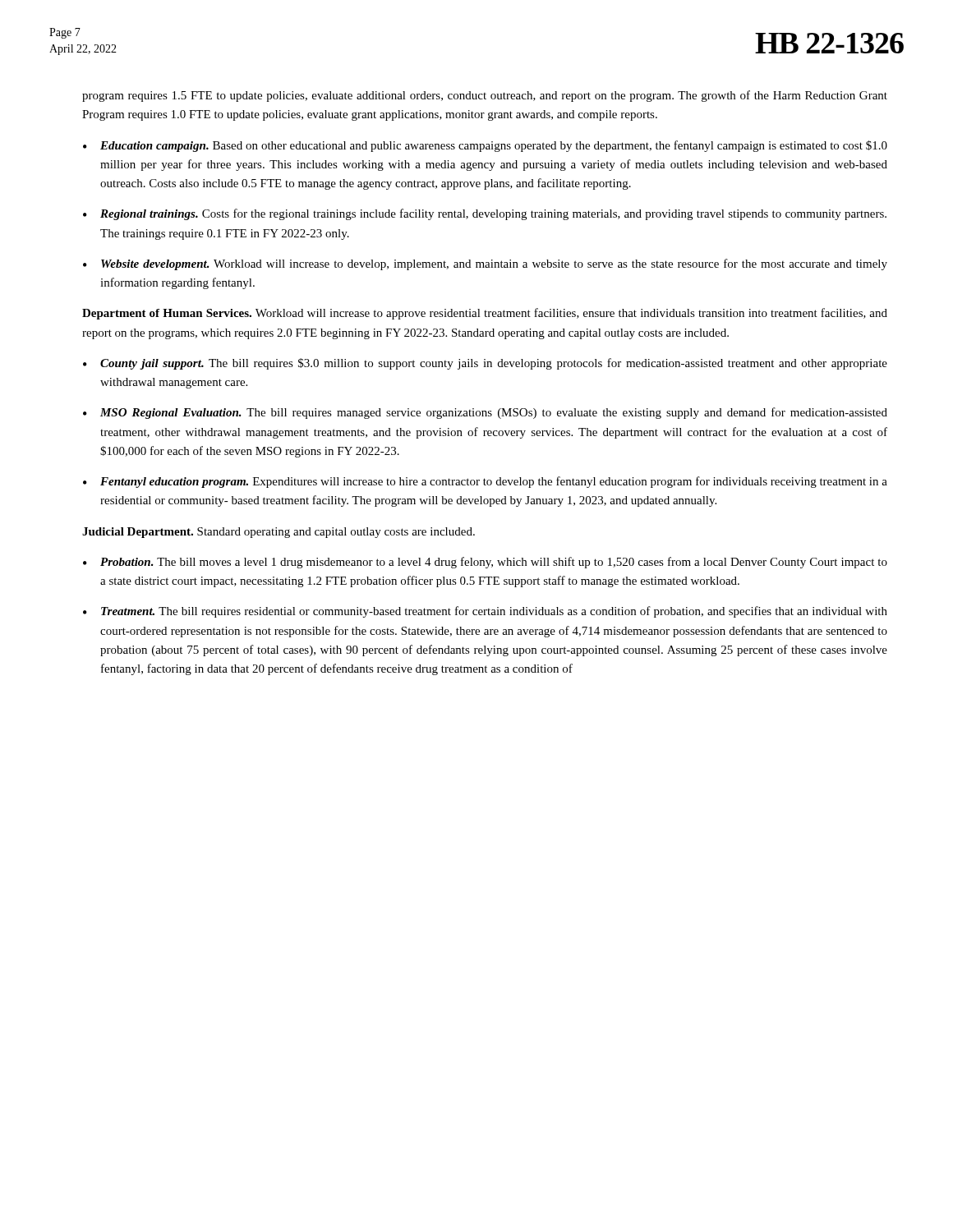Locate the element starting "• Fentanyl education program. Expenditures will increase to"
The height and width of the screenshot is (1232, 953).
(x=485, y=491)
